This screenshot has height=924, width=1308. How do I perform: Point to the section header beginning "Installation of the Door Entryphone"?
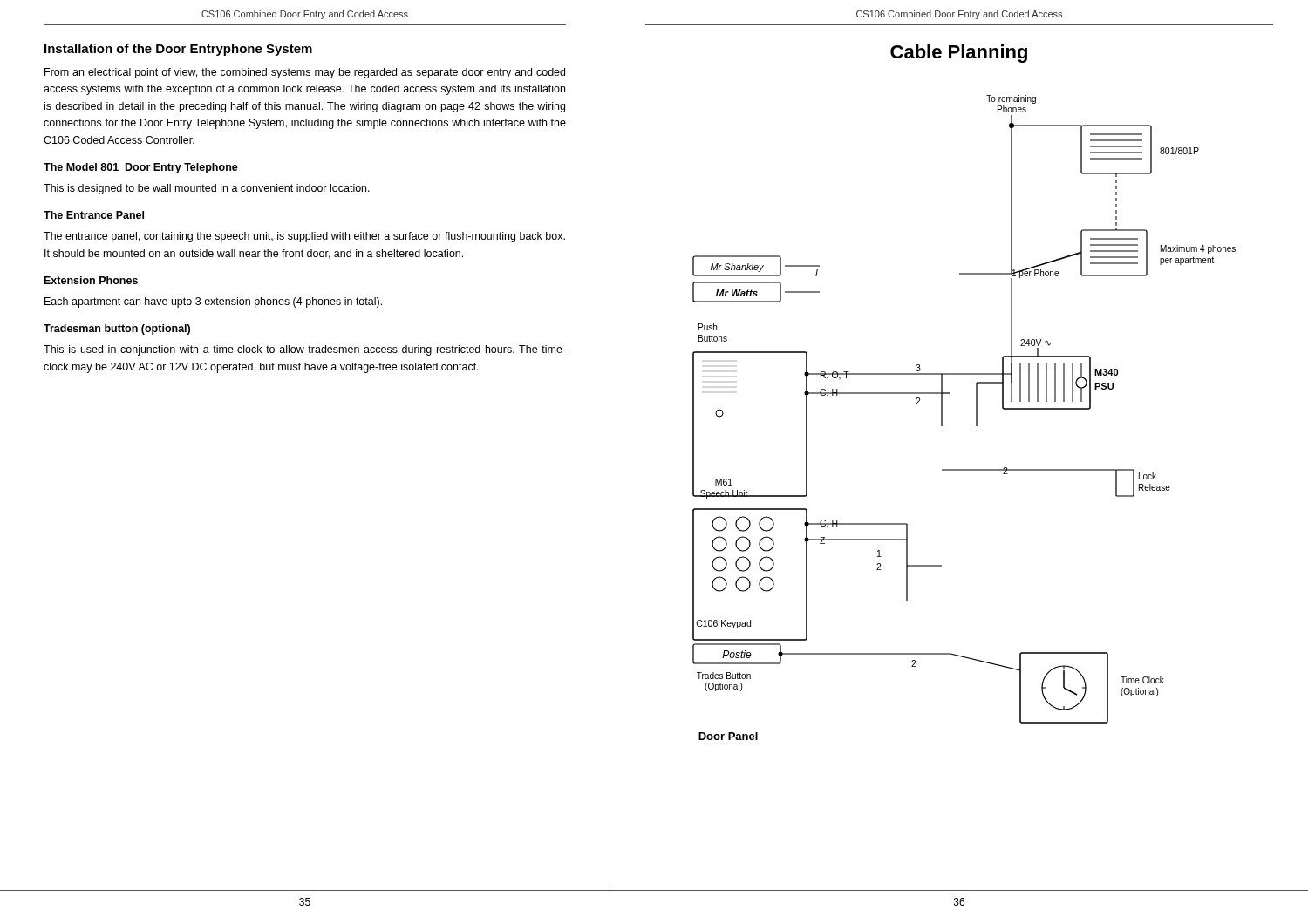coord(178,48)
